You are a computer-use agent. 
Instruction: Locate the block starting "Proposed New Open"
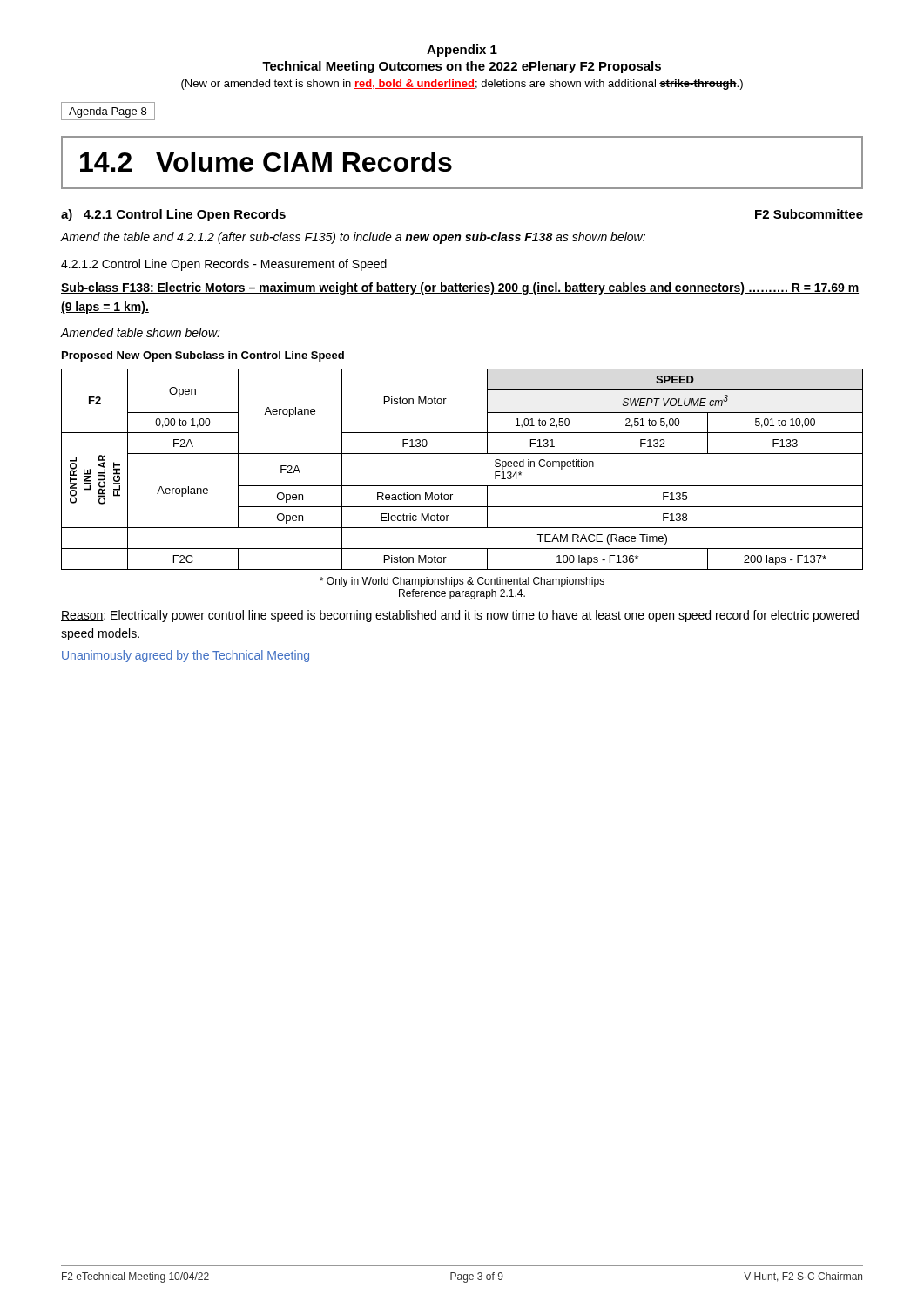[x=203, y=355]
